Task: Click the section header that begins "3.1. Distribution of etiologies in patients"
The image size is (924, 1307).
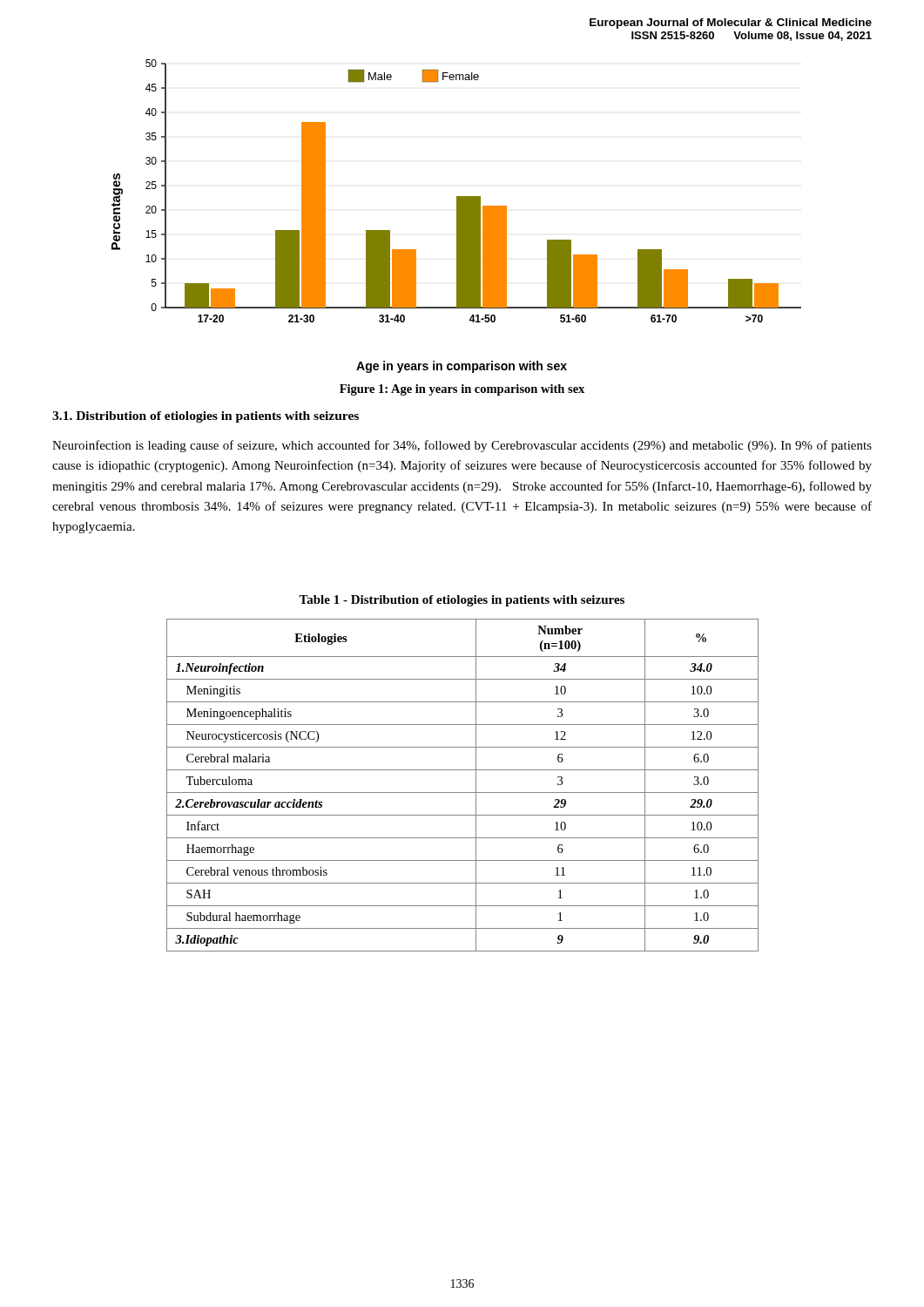Action: (x=206, y=415)
